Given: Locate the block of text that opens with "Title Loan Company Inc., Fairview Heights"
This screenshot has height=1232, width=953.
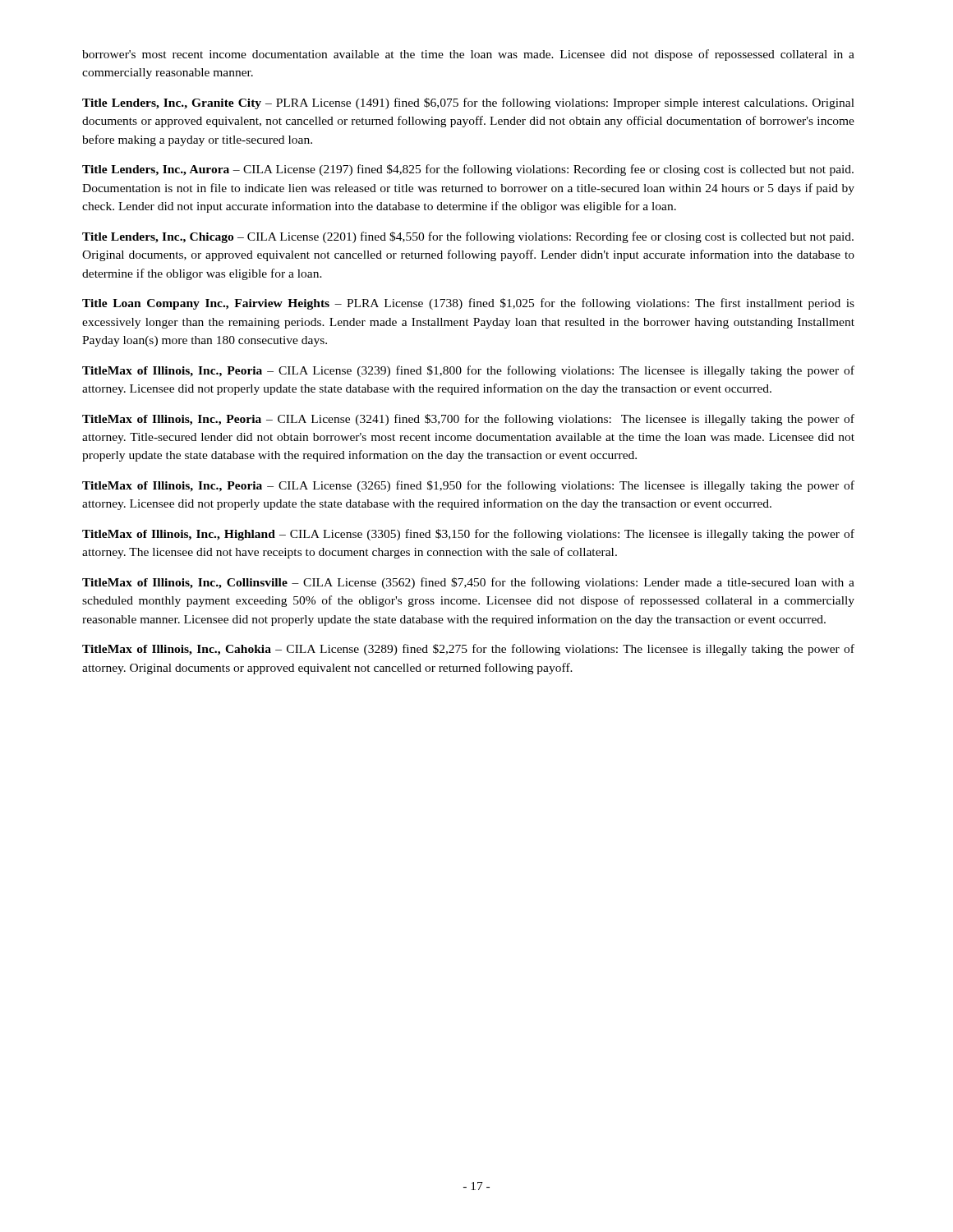Looking at the screenshot, I should tap(468, 322).
